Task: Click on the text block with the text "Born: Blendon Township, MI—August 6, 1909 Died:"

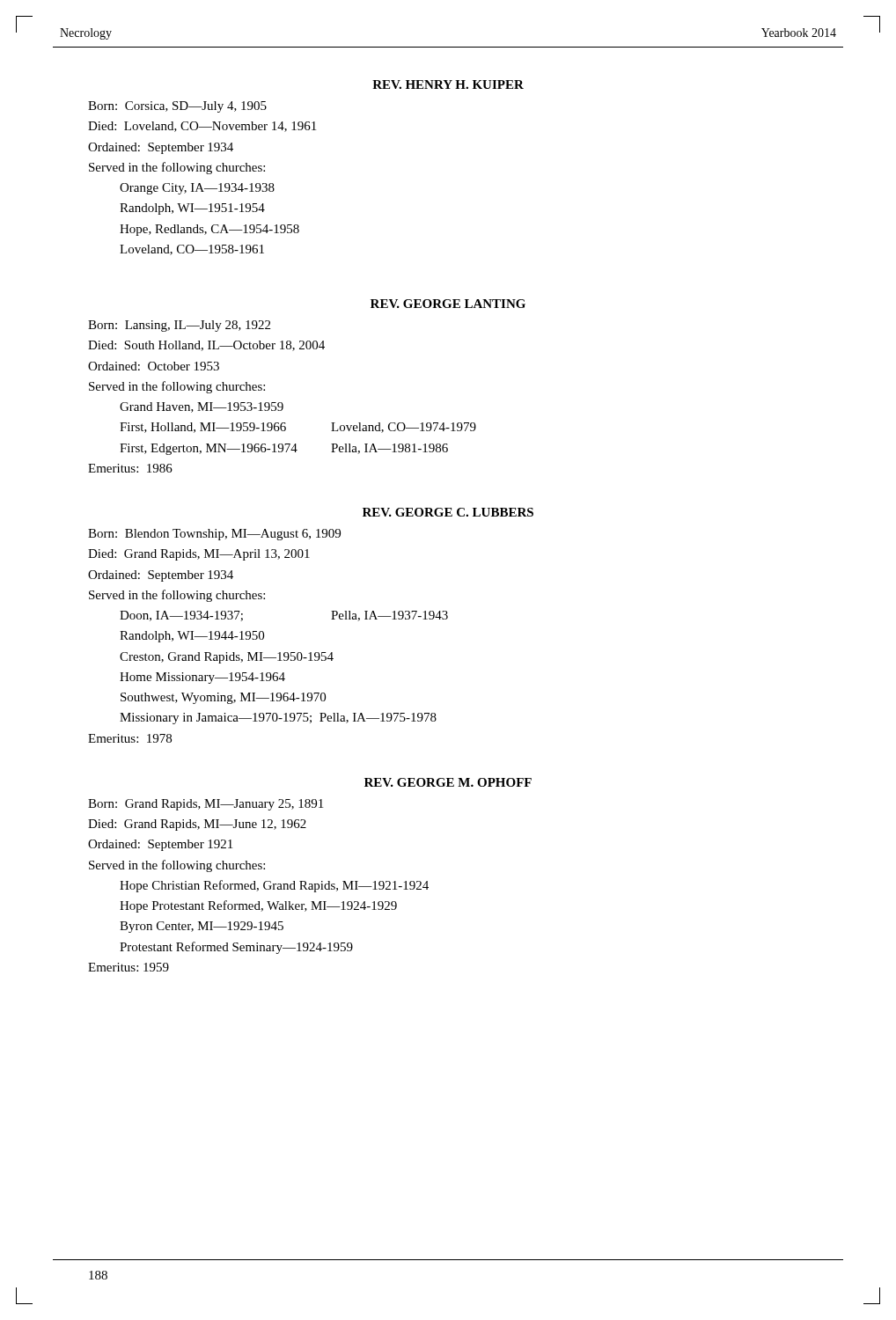Action: pos(214,535)
